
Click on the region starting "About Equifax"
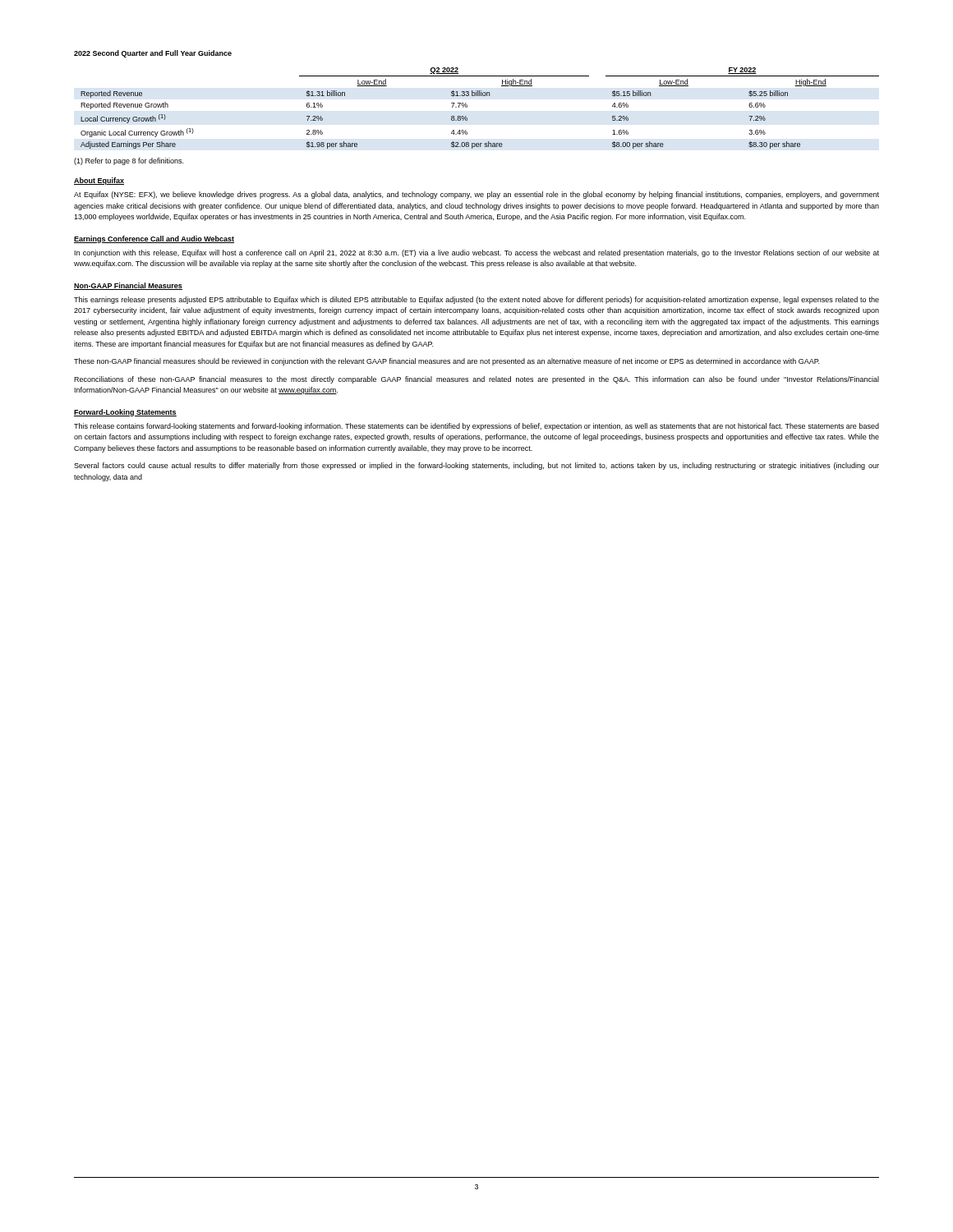tap(99, 181)
